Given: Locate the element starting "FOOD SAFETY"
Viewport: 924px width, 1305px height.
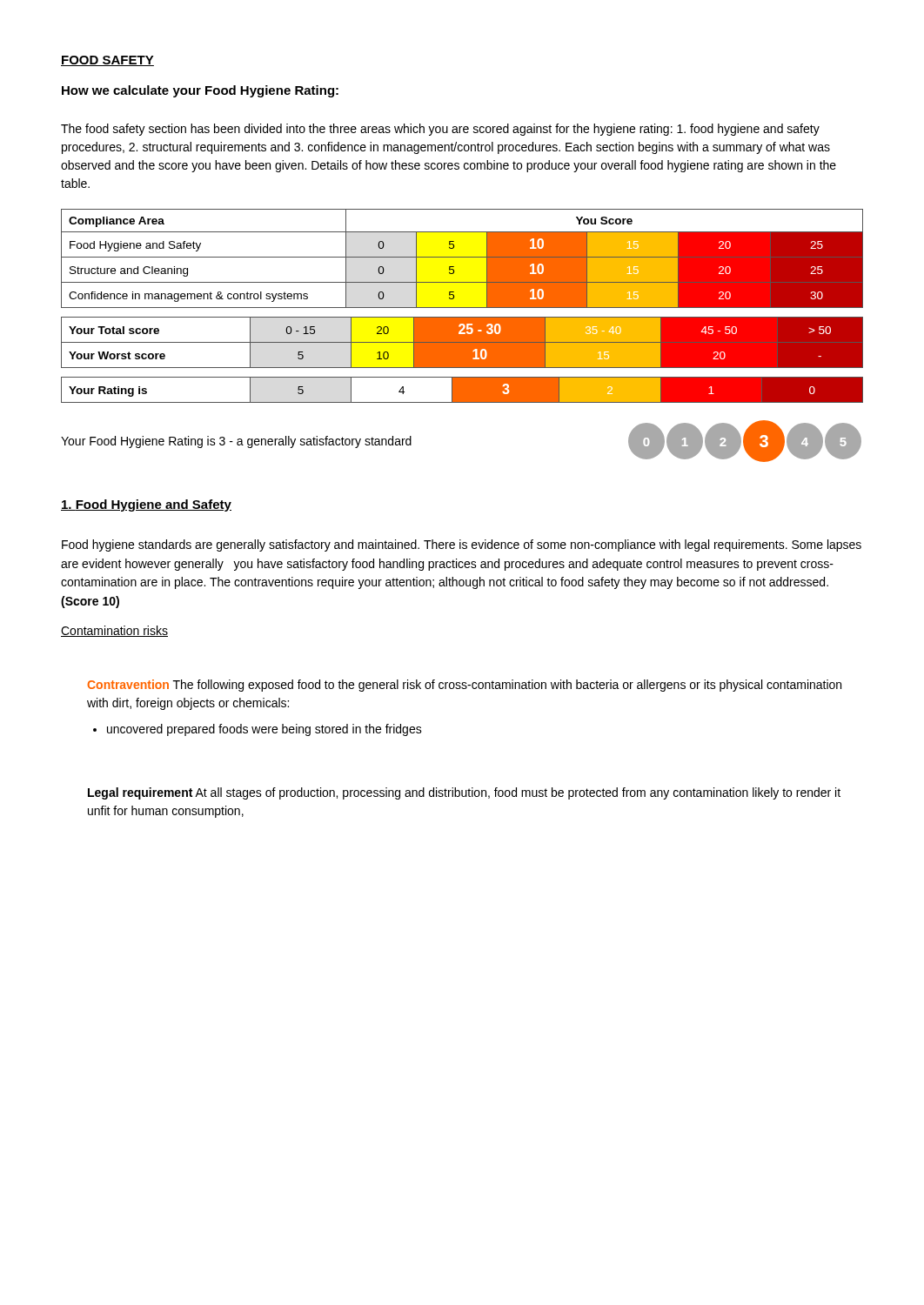Looking at the screenshot, I should (x=107, y=60).
